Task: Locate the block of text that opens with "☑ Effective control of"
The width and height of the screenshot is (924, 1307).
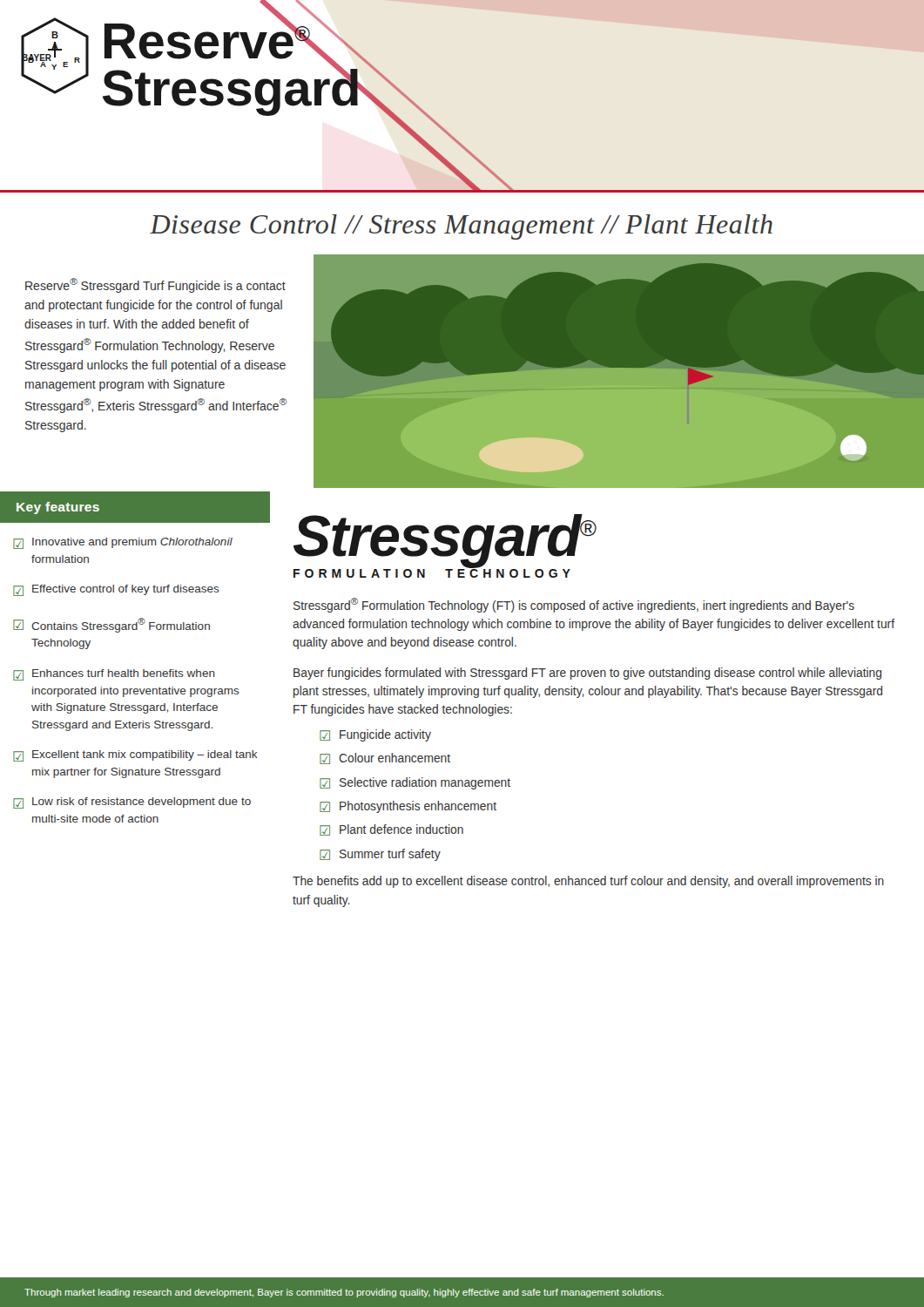Action: 116,591
